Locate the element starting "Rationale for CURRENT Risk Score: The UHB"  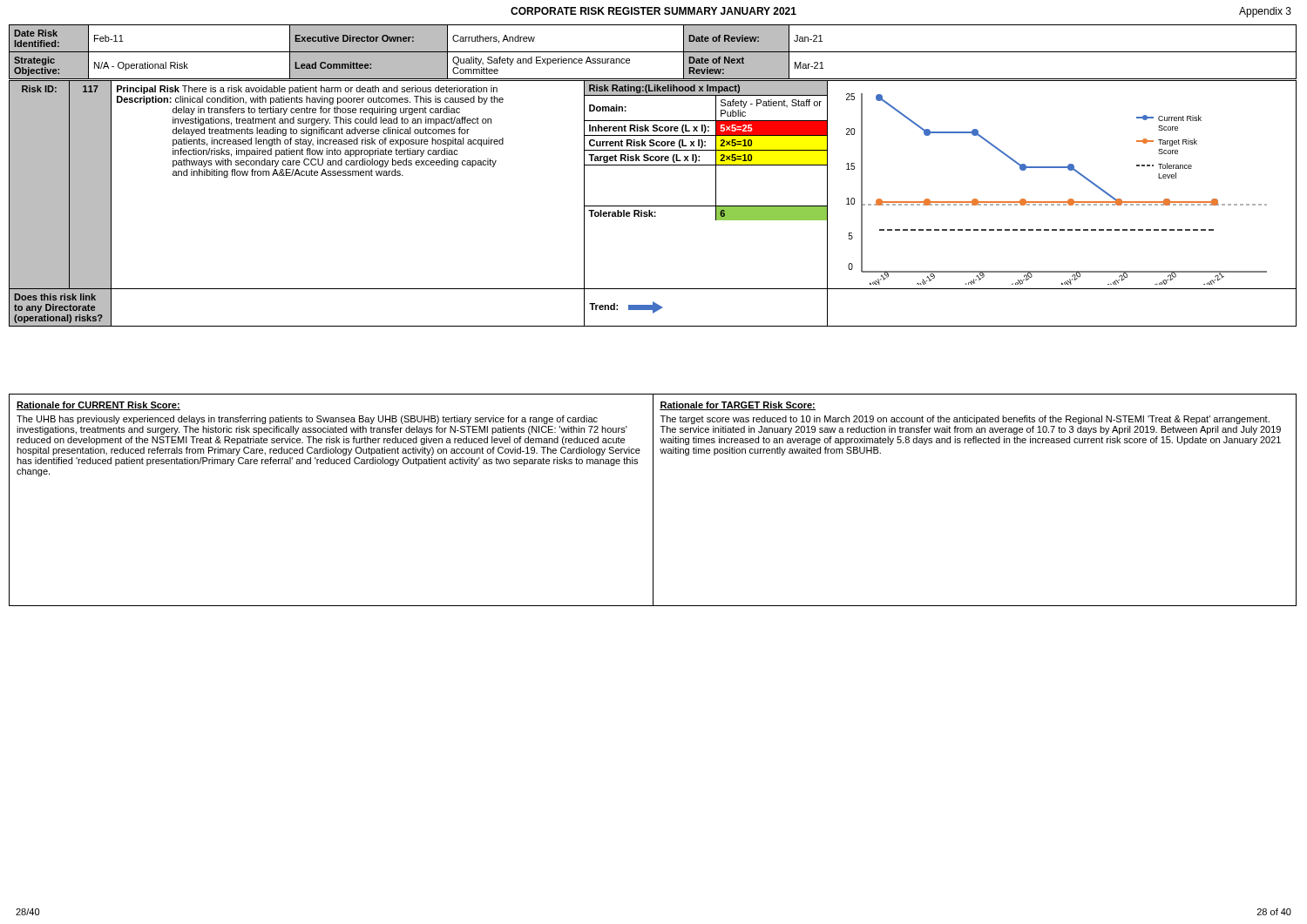[x=331, y=438]
